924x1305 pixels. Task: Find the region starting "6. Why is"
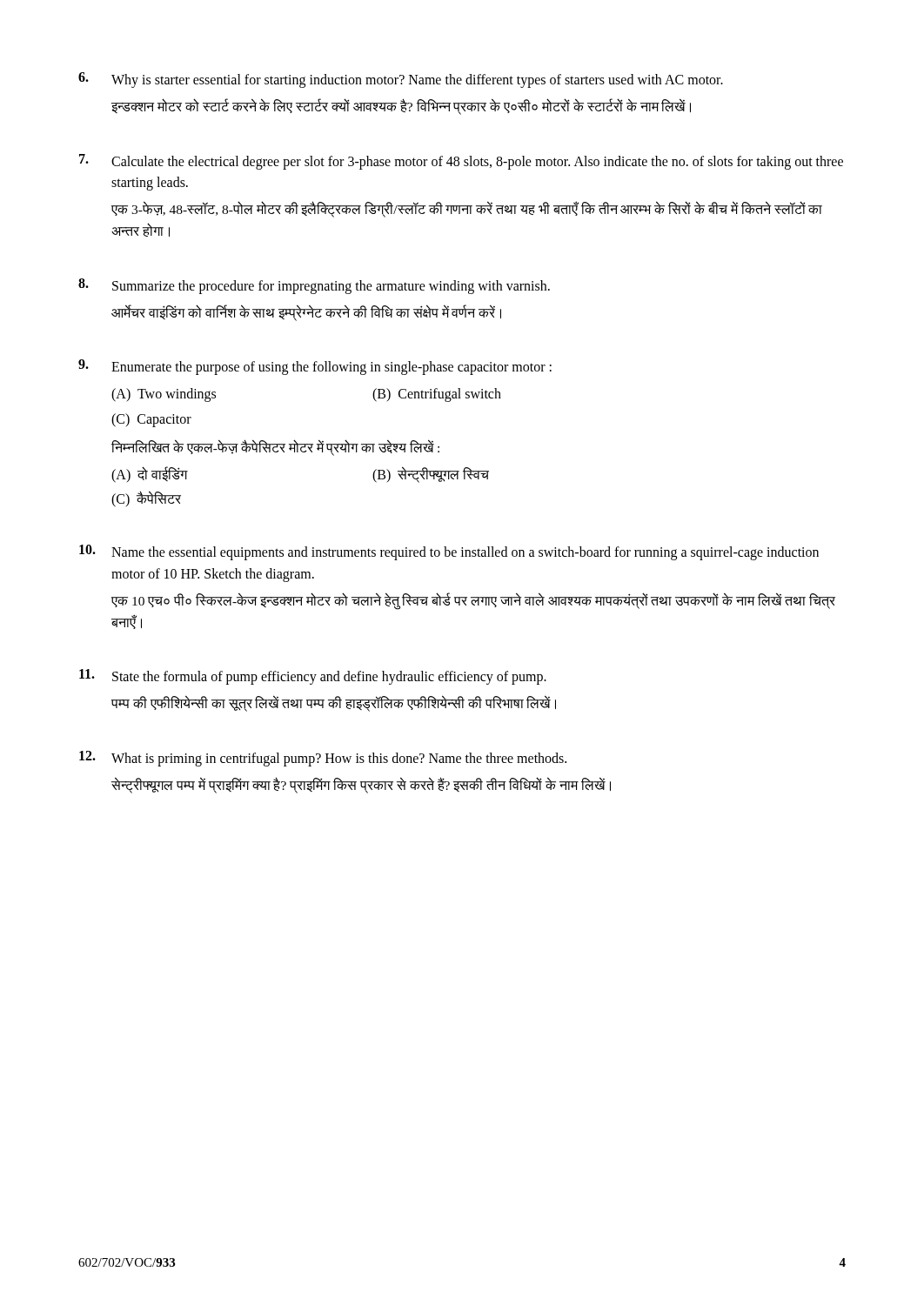[462, 96]
